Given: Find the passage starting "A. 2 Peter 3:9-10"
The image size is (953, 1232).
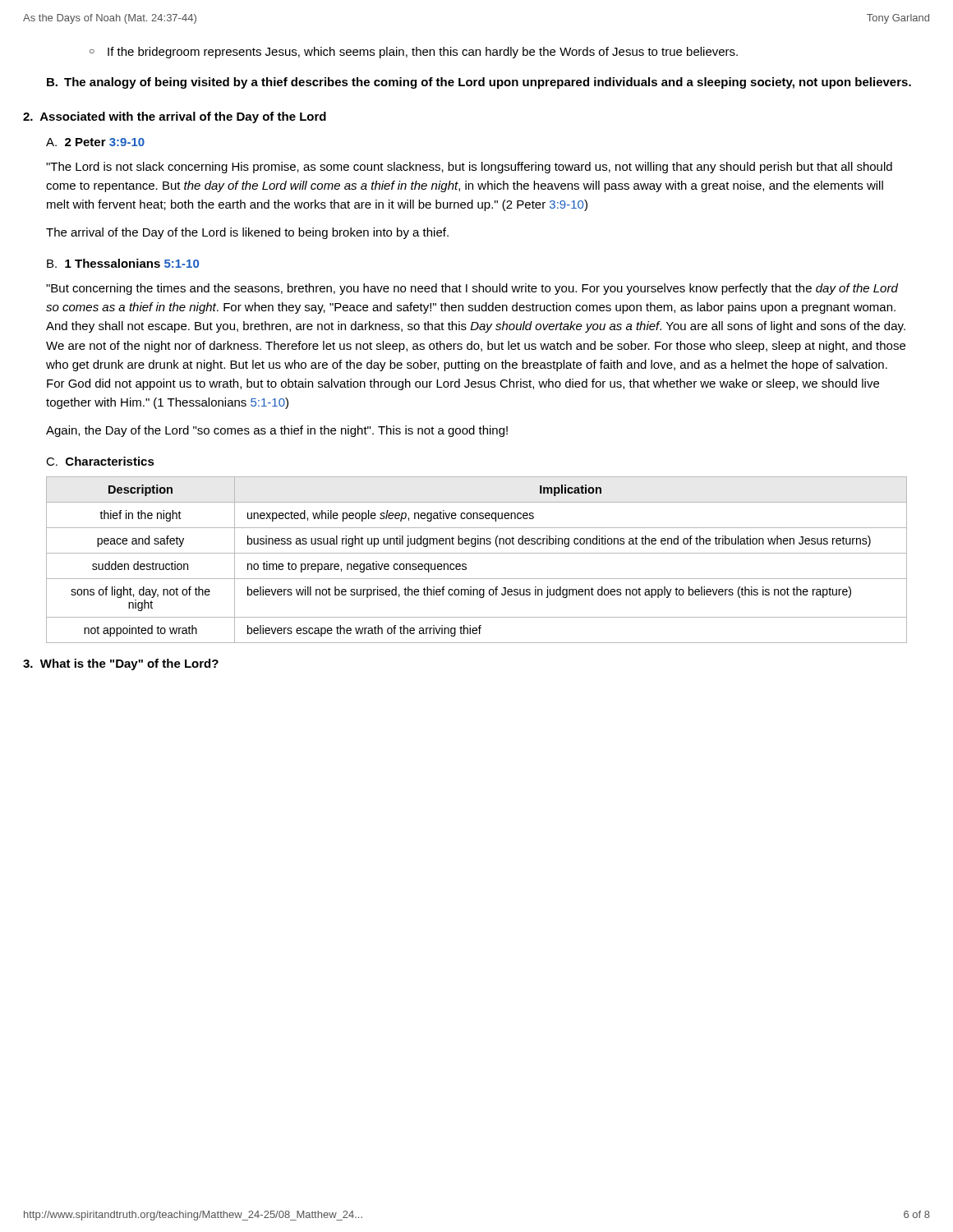Looking at the screenshot, I should pyautogui.click(x=95, y=141).
